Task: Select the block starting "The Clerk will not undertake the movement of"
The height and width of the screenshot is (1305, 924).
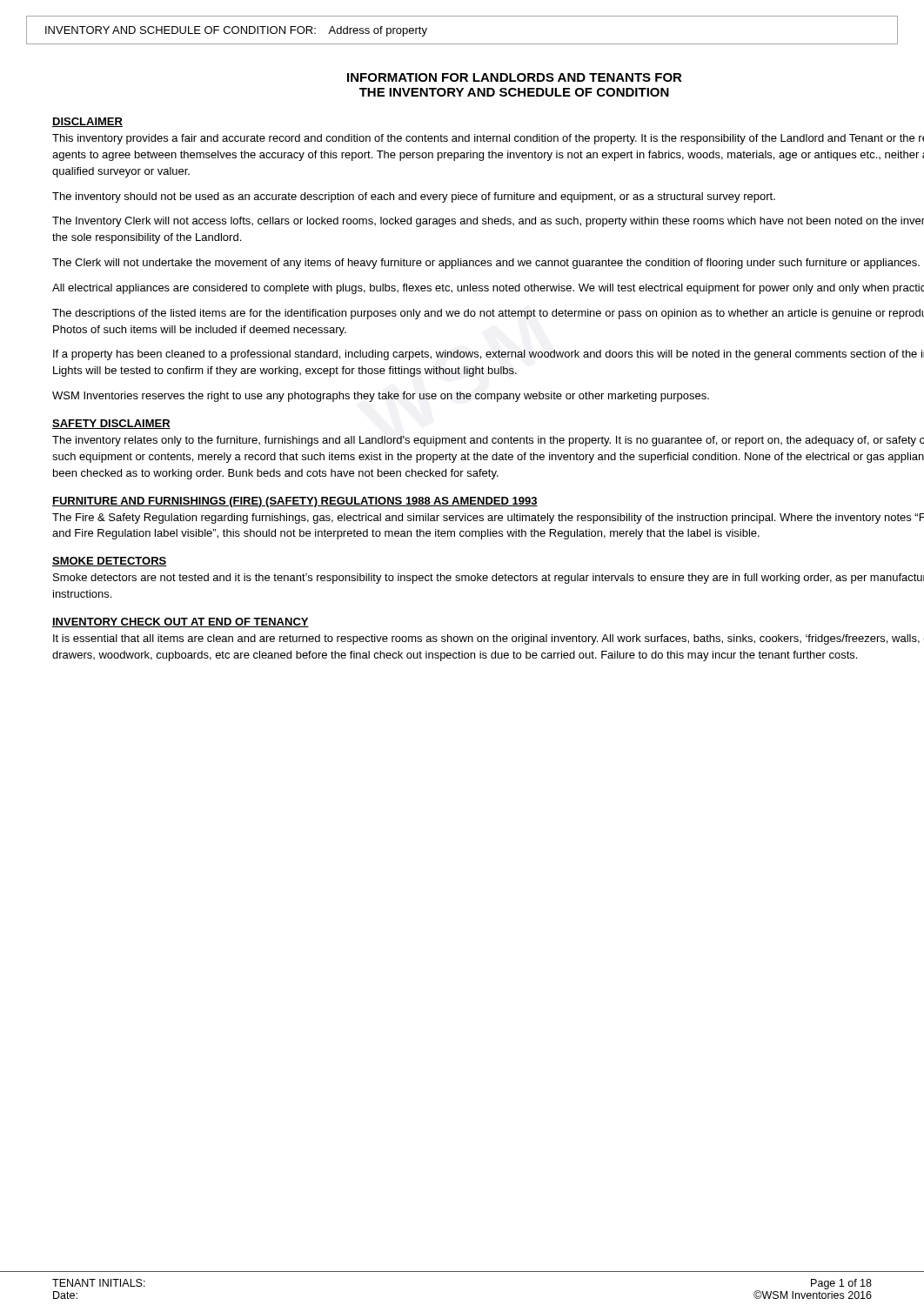Action: 486,262
